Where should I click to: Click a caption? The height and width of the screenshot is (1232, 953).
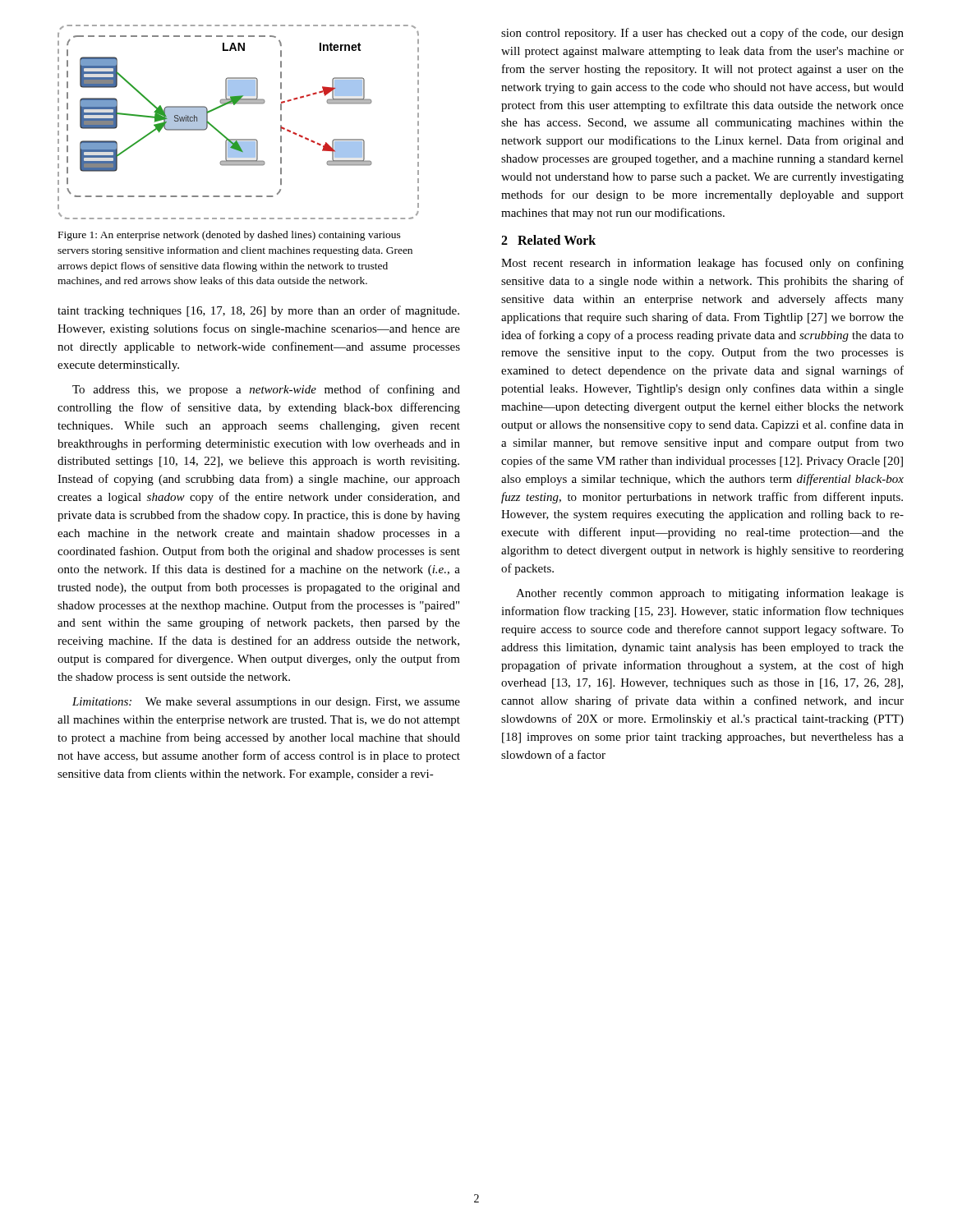pos(235,258)
